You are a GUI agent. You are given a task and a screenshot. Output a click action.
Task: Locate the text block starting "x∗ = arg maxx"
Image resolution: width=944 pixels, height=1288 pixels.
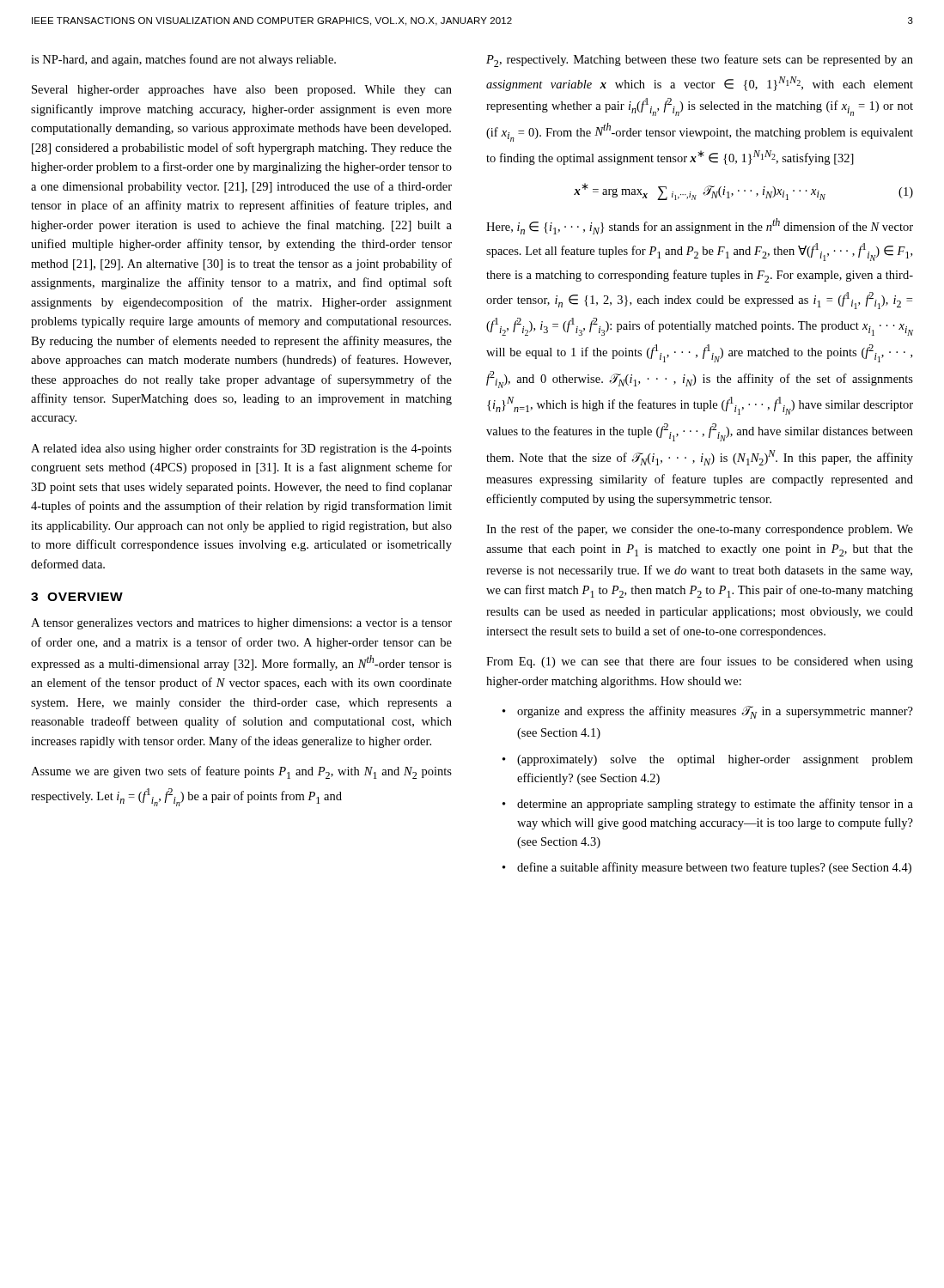pyautogui.click(x=744, y=191)
